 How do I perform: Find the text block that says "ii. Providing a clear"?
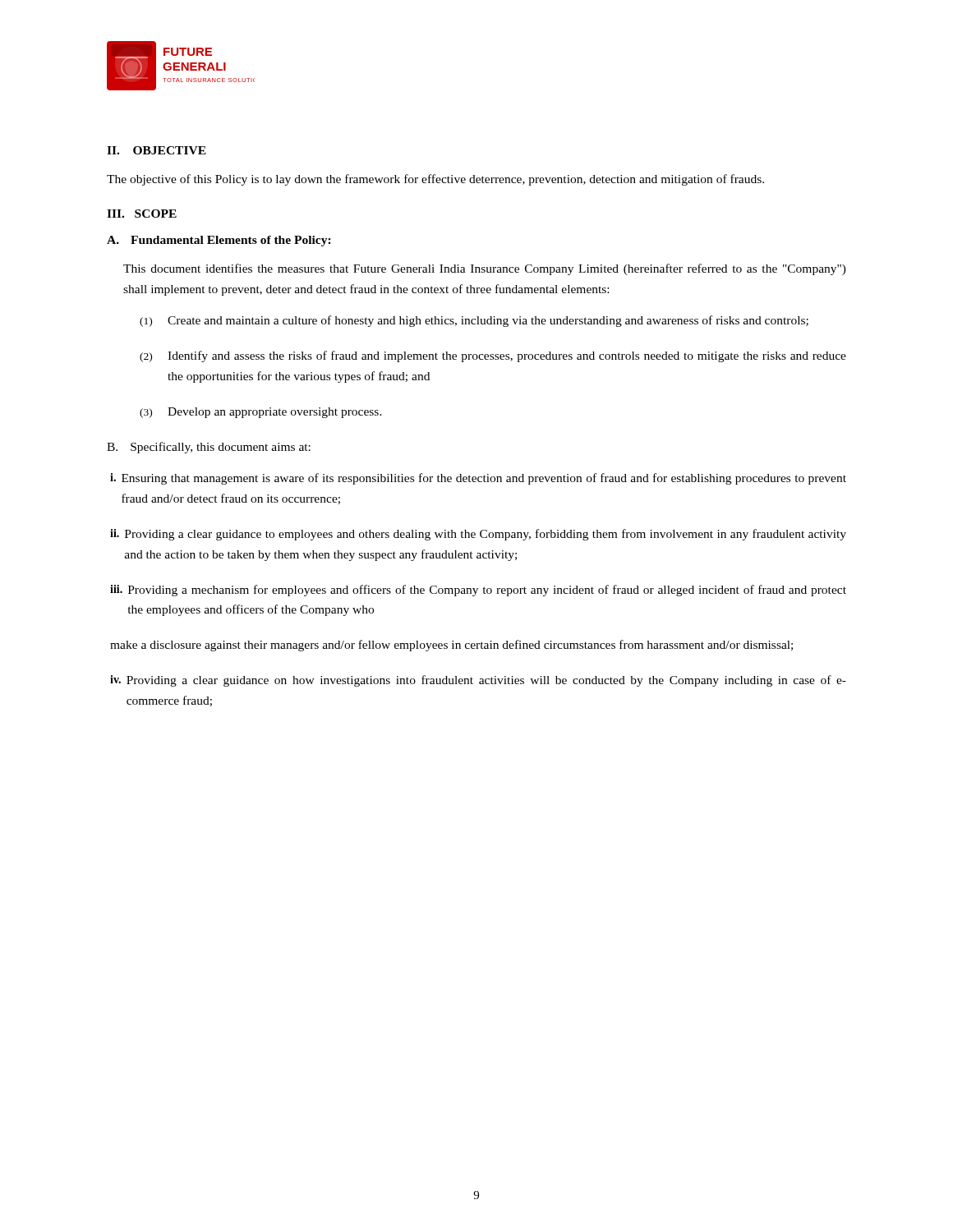(x=478, y=544)
